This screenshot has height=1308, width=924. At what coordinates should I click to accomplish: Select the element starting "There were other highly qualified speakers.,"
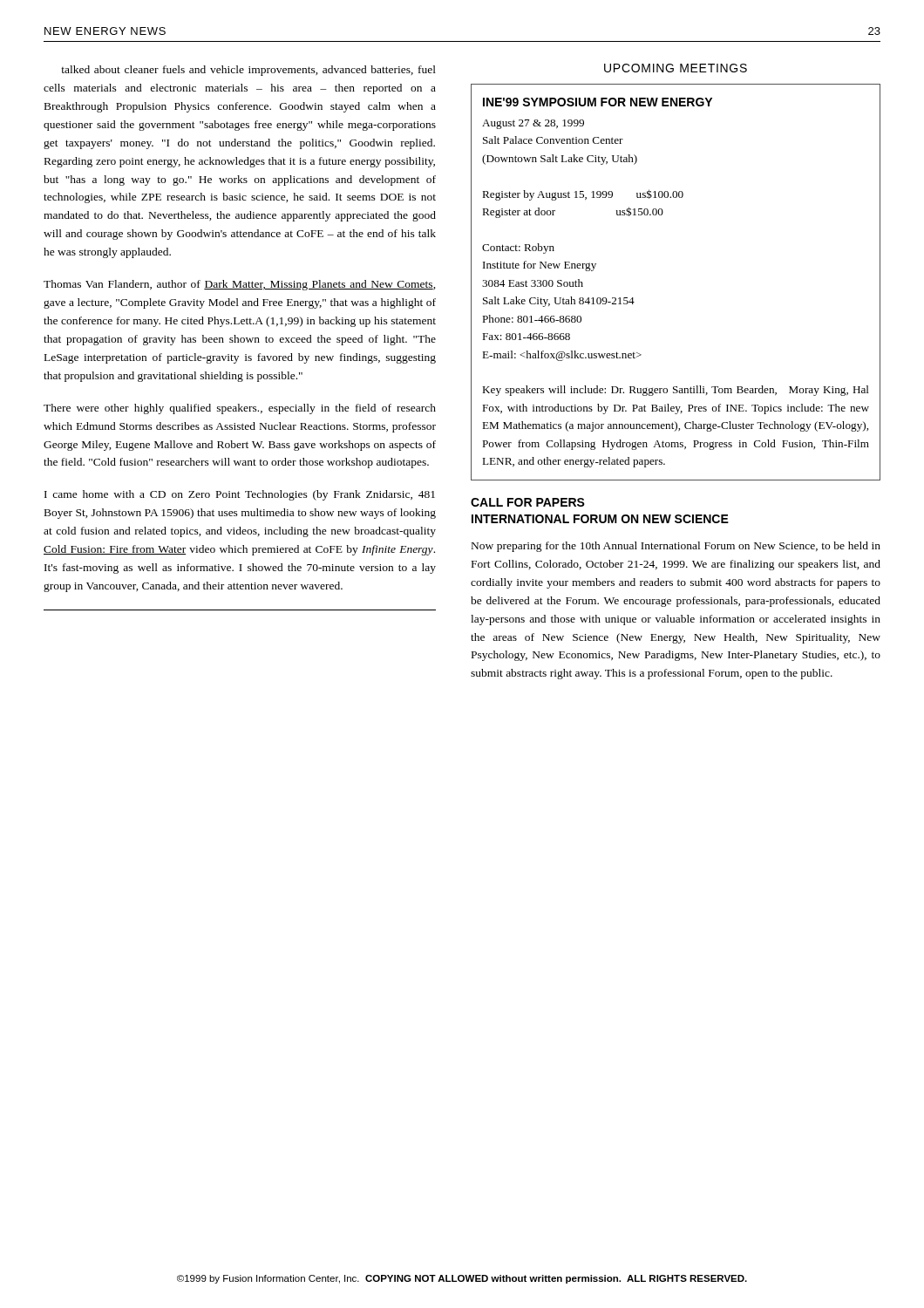pos(240,435)
